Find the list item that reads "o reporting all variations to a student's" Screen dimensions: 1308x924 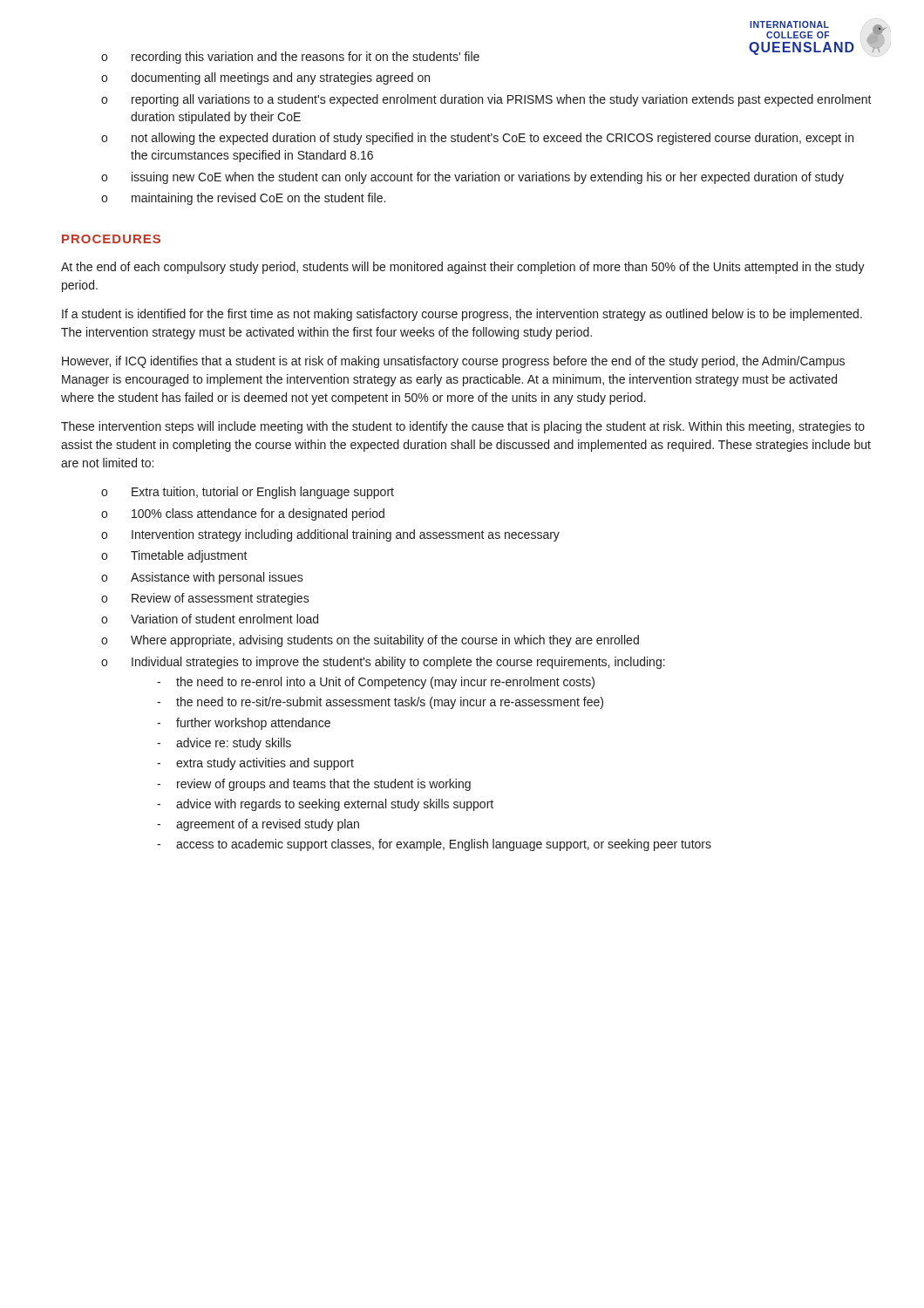(x=475, y=108)
